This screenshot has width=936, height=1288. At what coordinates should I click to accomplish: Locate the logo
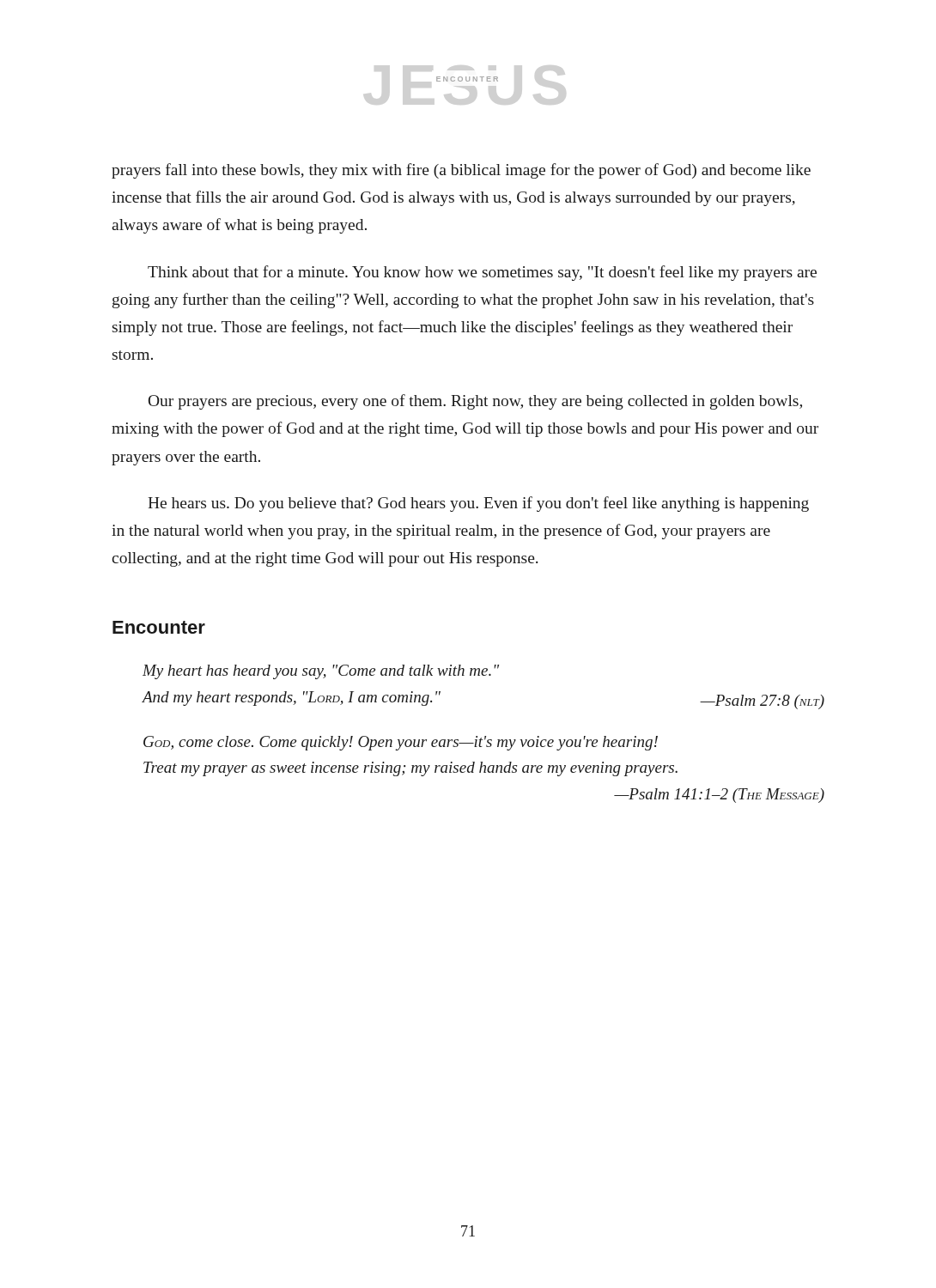pos(468,83)
